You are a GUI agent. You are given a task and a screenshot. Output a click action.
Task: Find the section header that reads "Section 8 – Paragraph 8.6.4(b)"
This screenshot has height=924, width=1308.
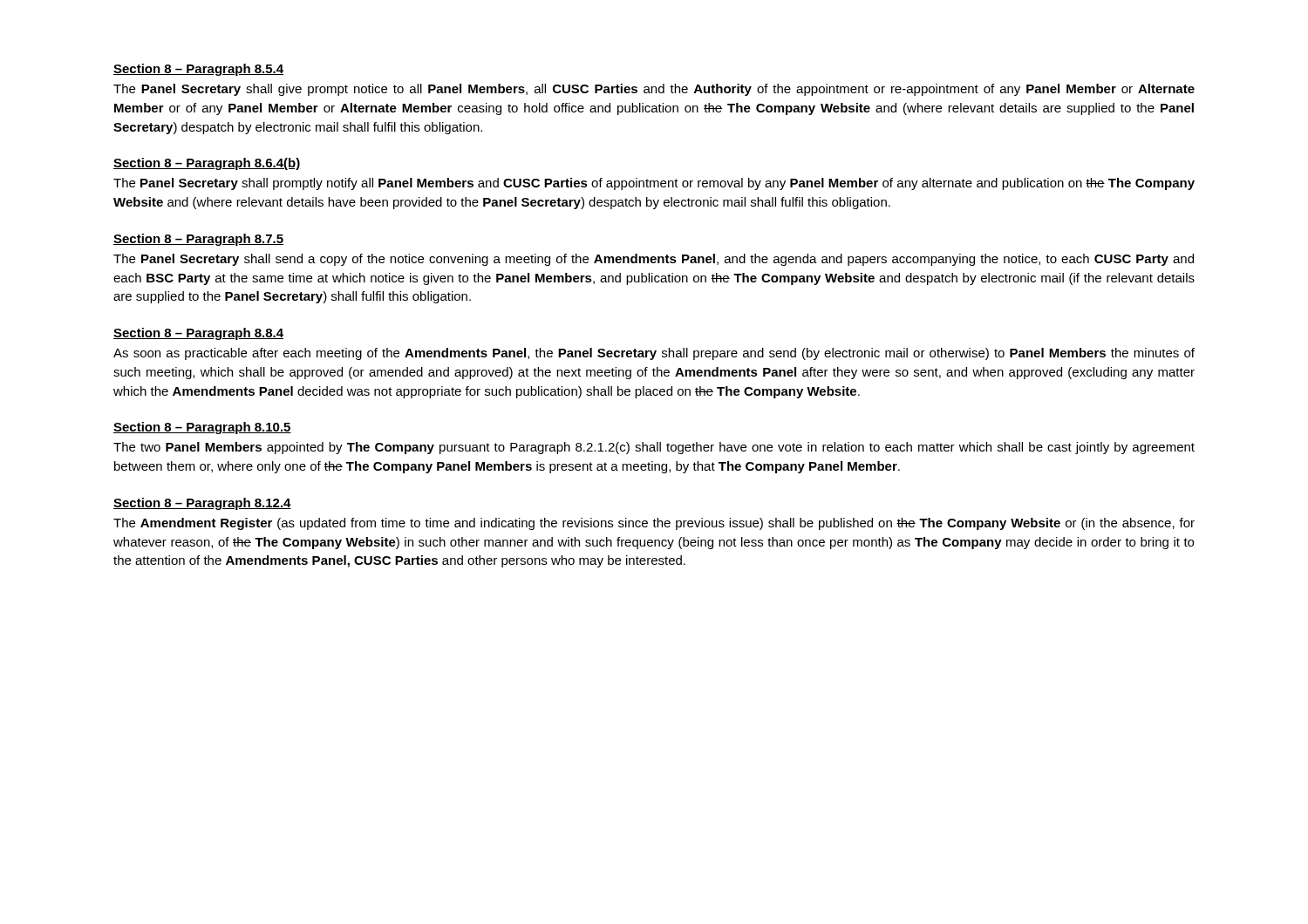[207, 163]
